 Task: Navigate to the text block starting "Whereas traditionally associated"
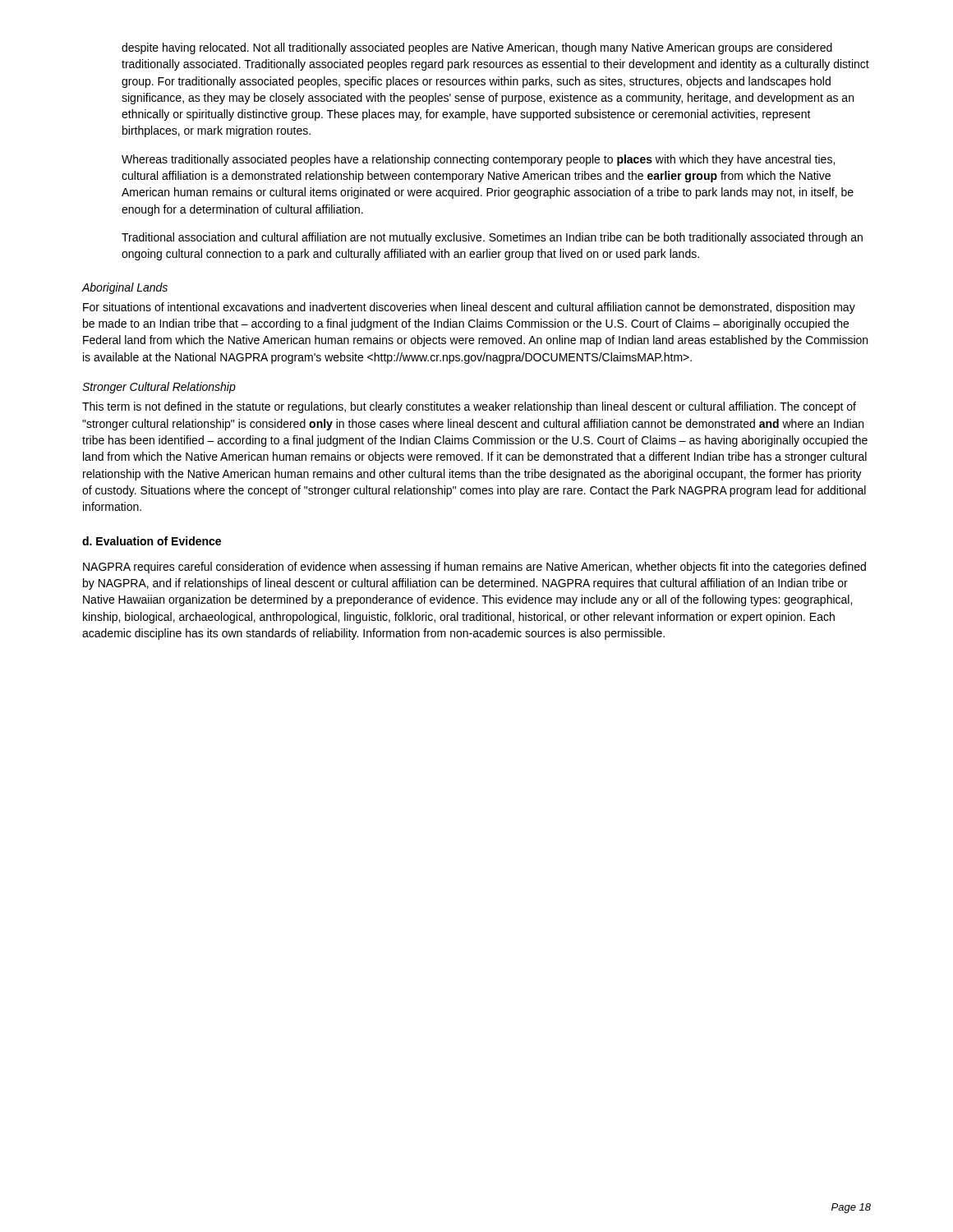coord(488,184)
